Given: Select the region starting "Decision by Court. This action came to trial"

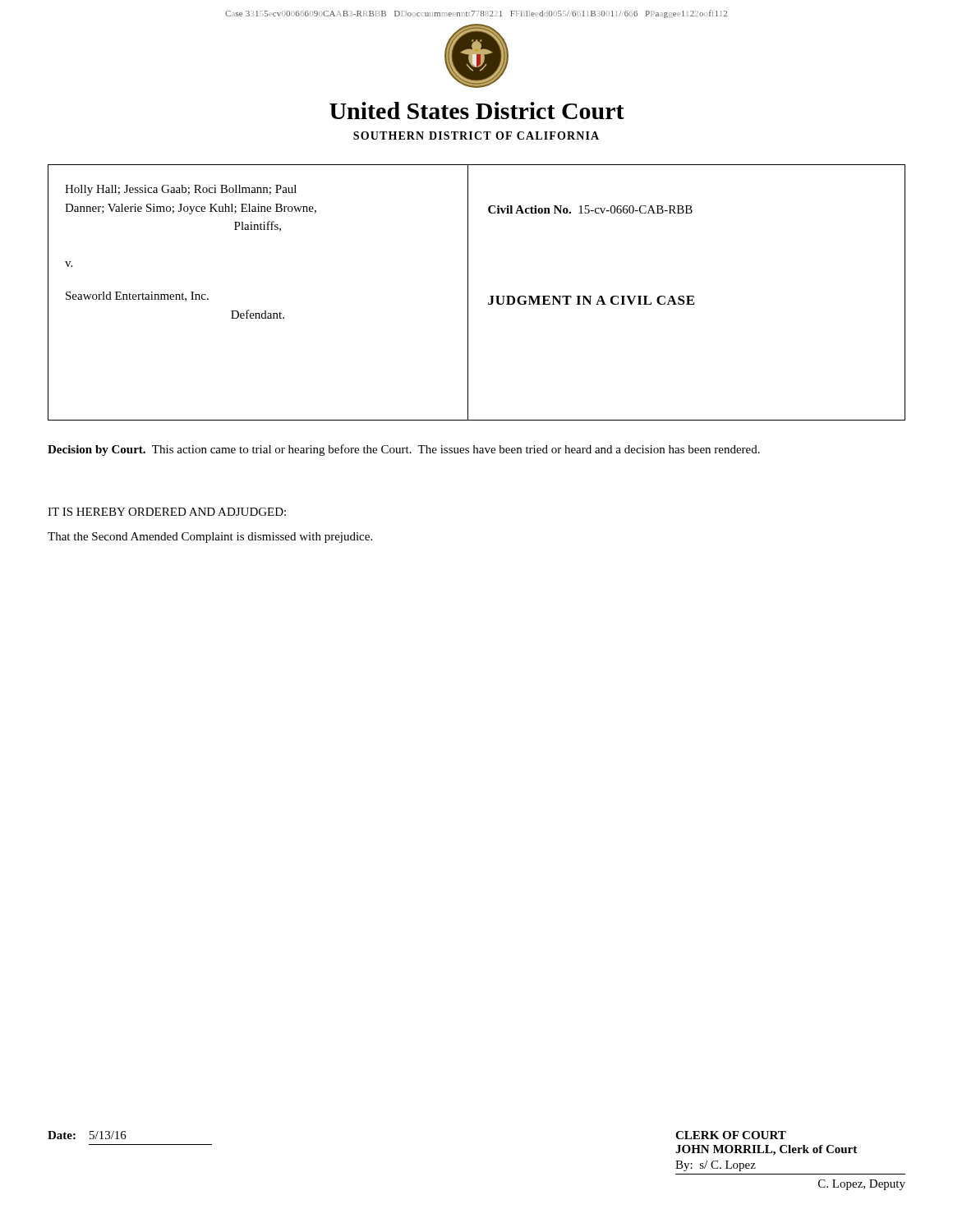Looking at the screenshot, I should (404, 449).
